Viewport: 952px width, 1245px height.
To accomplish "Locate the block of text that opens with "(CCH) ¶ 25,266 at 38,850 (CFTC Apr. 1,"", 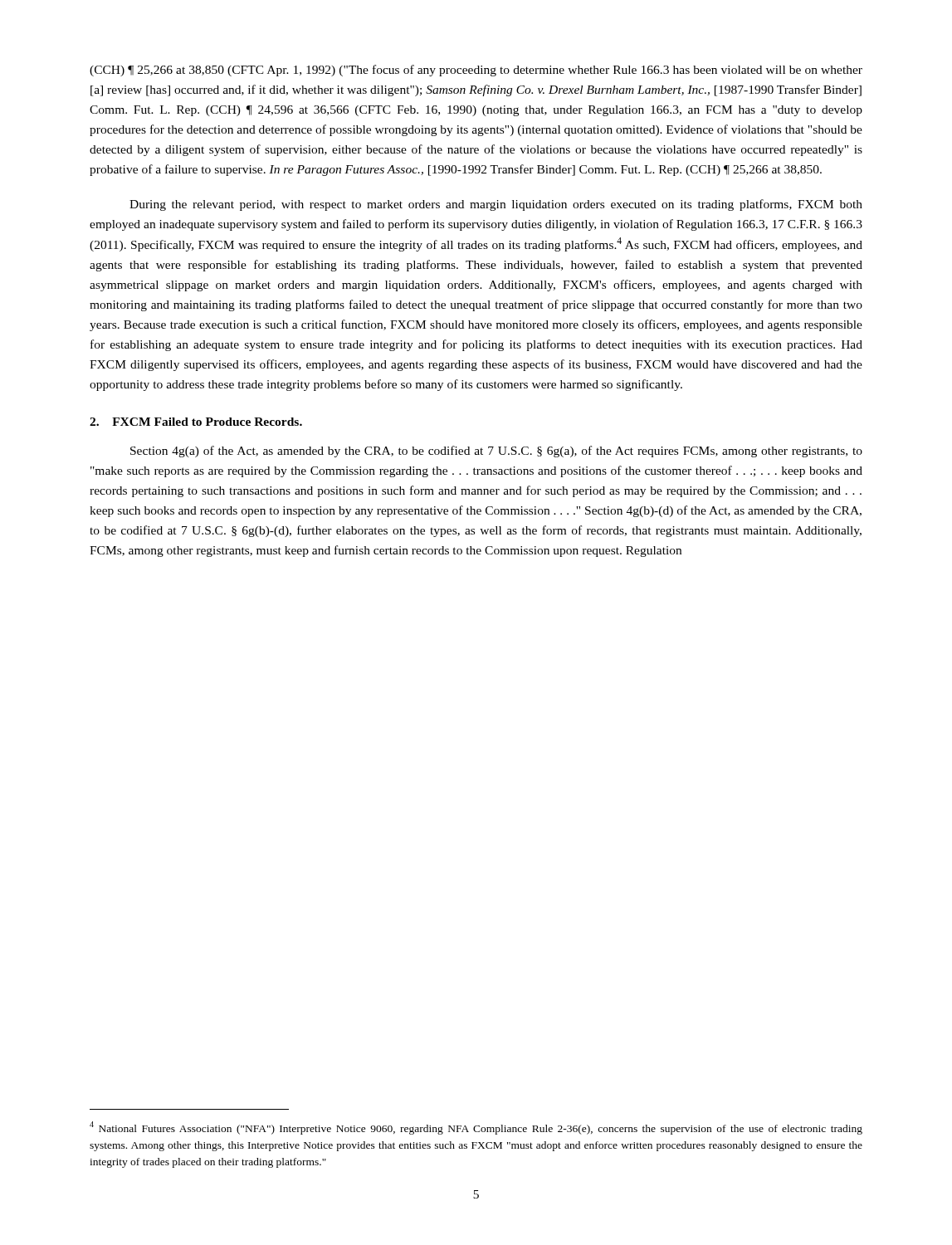I will pos(476,120).
